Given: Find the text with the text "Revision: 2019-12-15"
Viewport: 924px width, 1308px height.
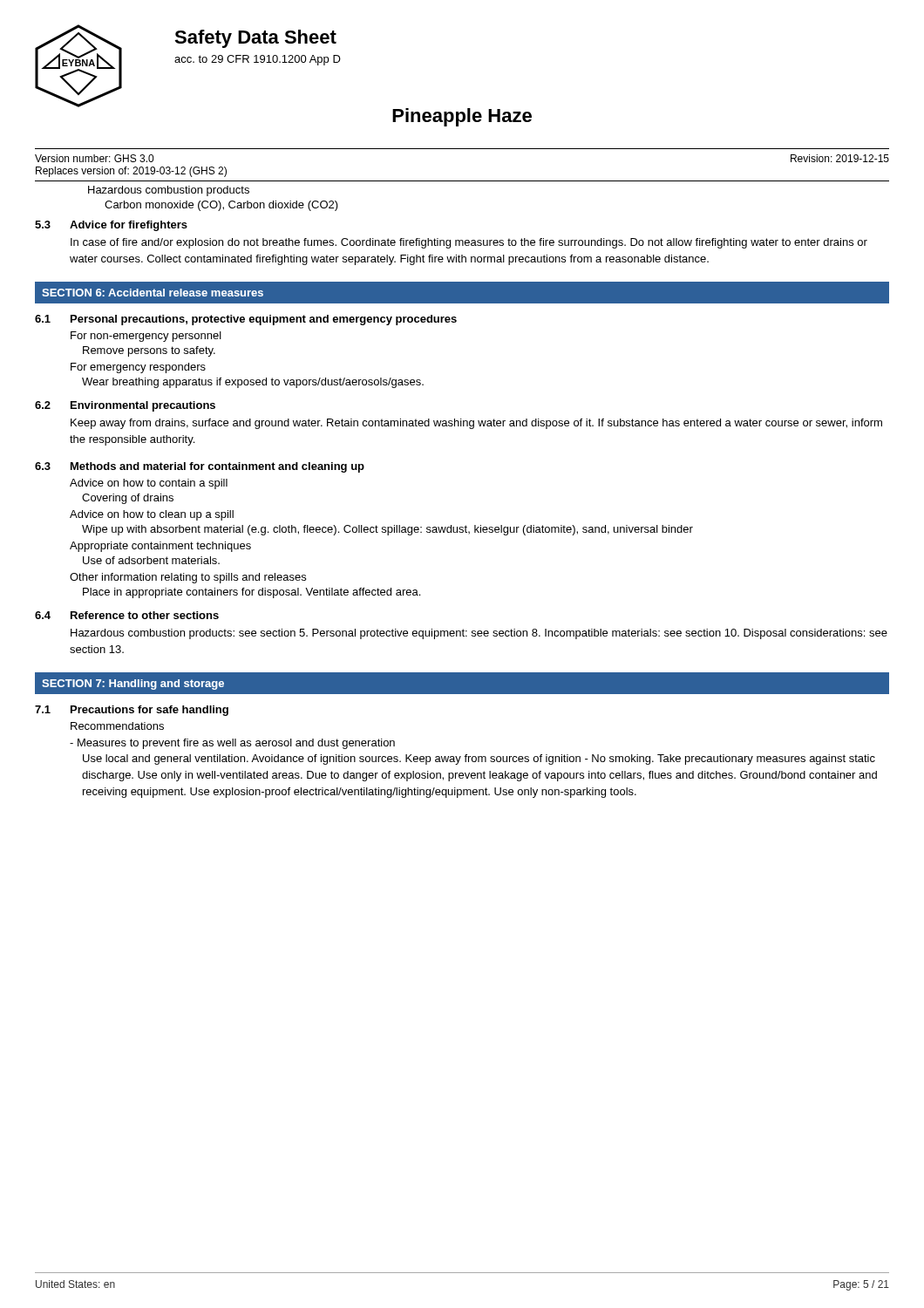Looking at the screenshot, I should [x=839, y=159].
